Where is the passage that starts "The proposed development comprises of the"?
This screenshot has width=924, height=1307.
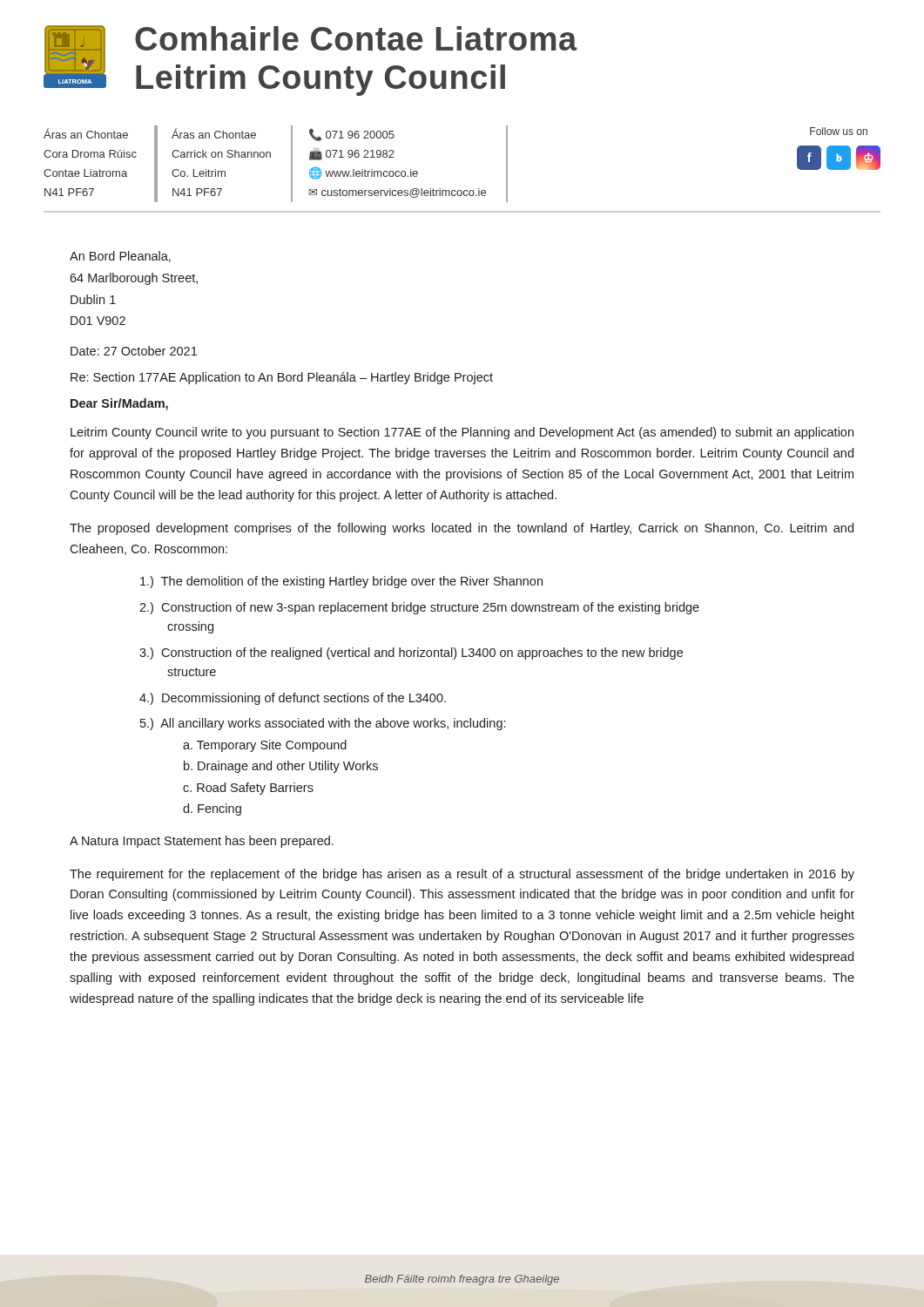pos(462,538)
